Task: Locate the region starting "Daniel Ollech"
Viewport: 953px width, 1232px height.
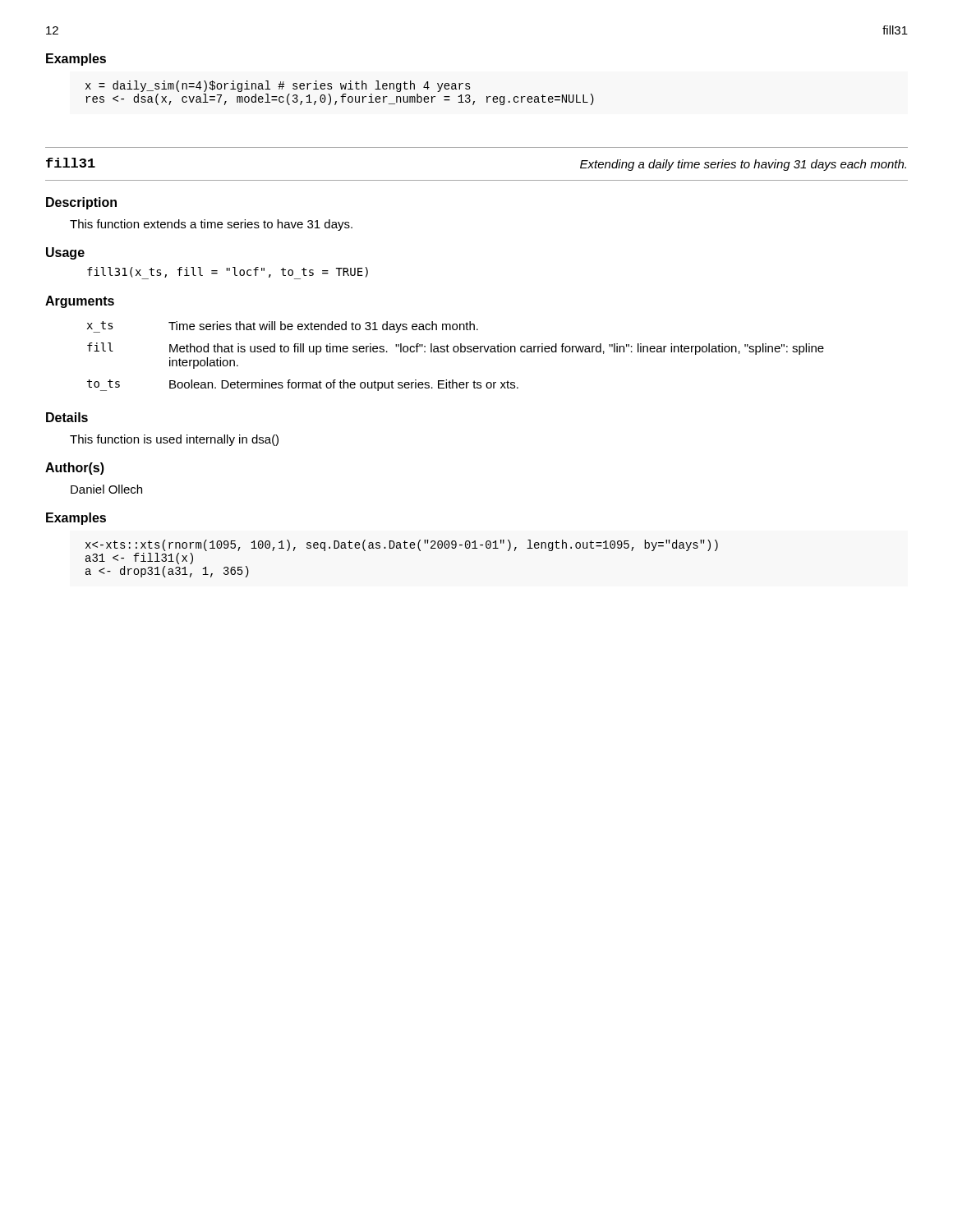Action: pyautogui.click(x=106, y=489)
